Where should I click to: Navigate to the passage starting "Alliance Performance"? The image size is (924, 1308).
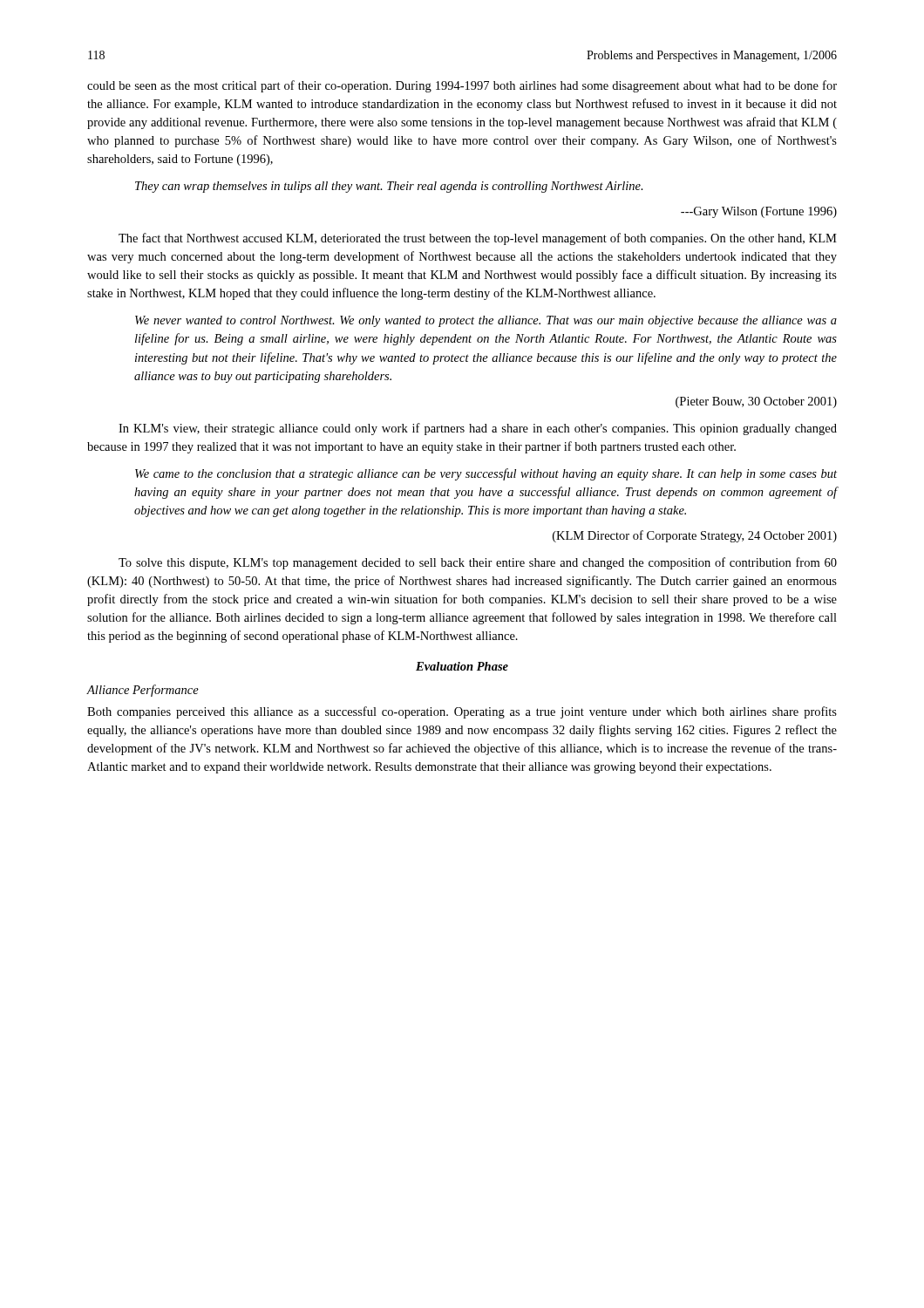click(143, 690)
